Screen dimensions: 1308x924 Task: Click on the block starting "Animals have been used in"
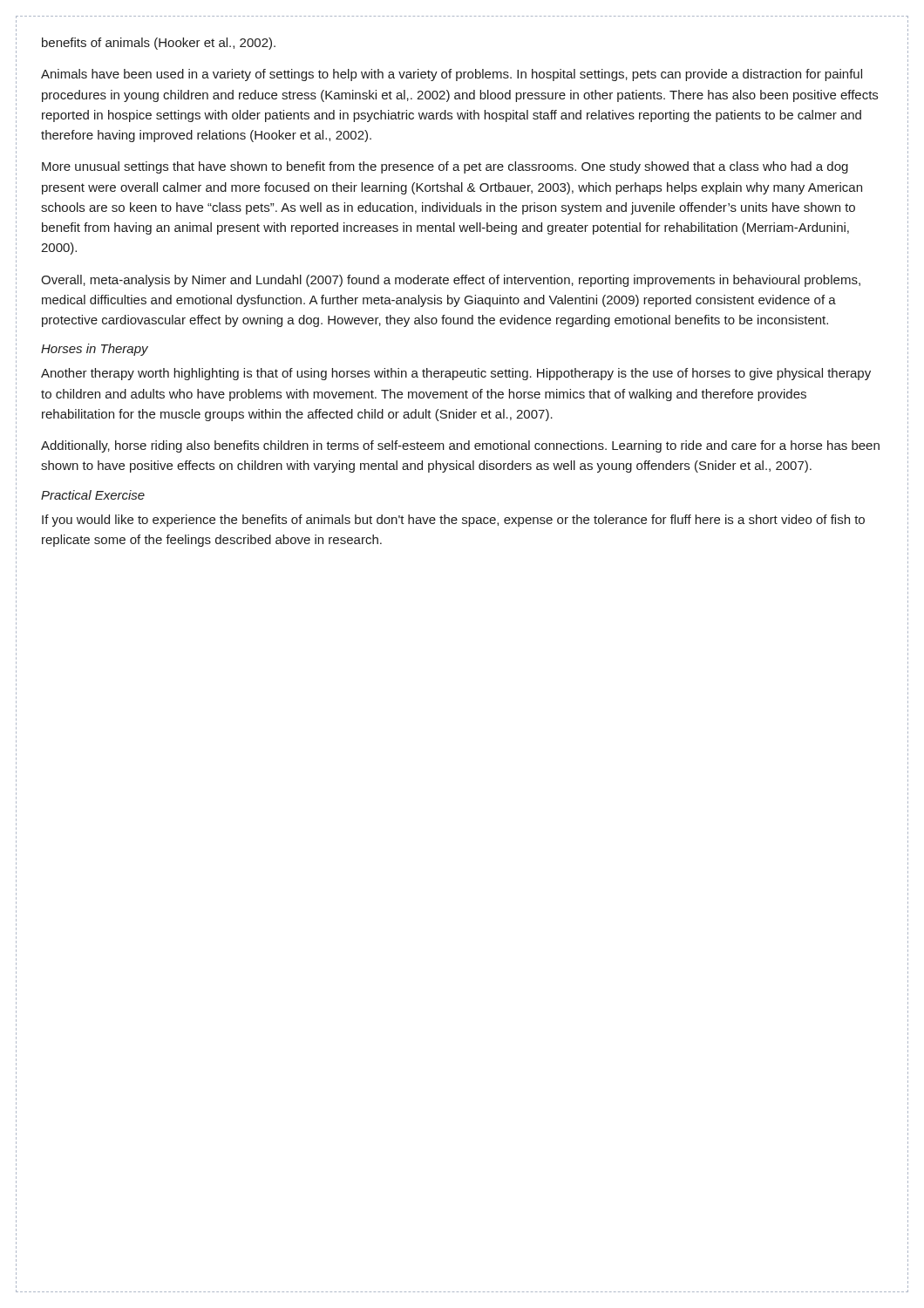coord(460,104)
